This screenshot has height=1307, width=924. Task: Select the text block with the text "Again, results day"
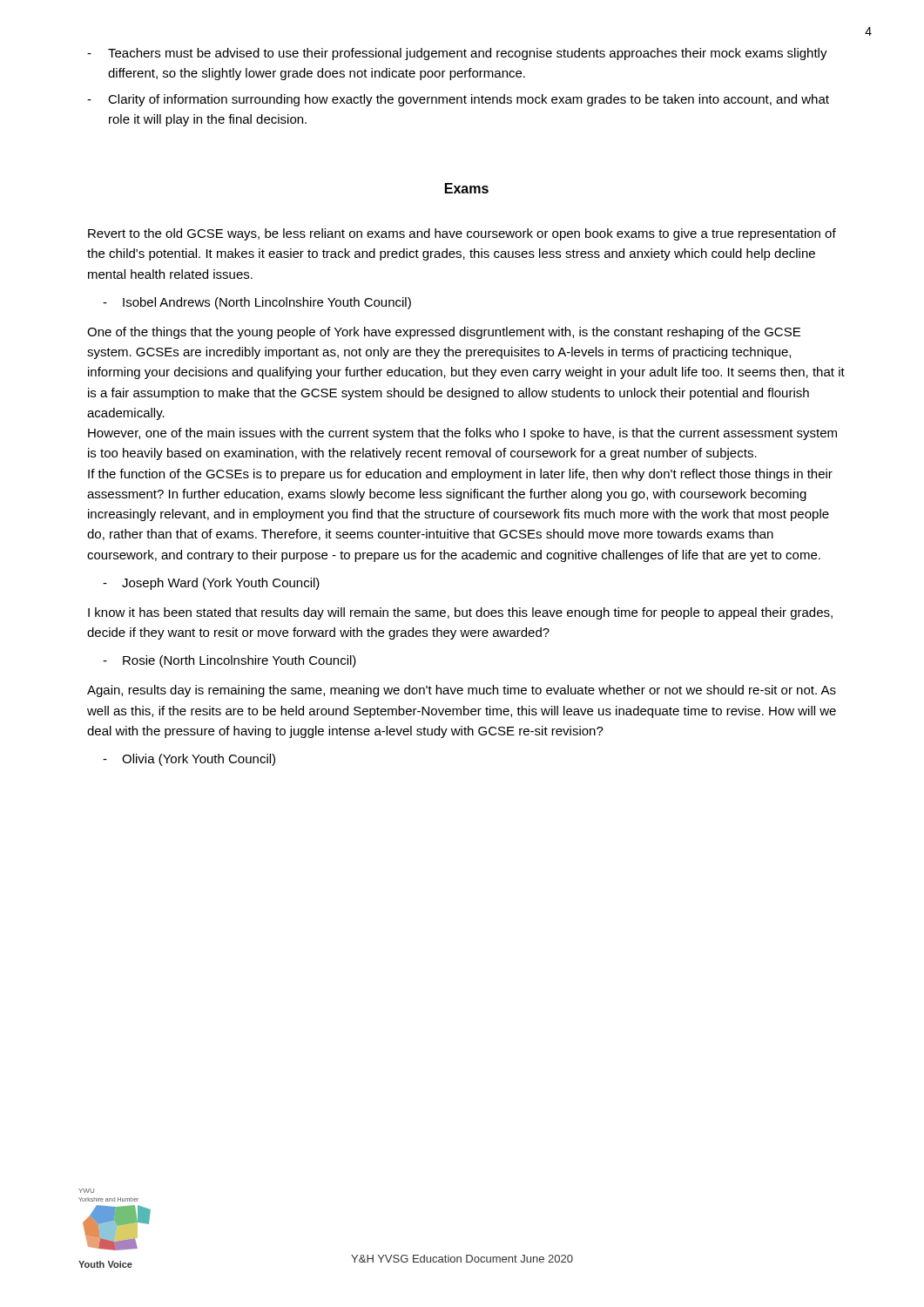[462, 710]
